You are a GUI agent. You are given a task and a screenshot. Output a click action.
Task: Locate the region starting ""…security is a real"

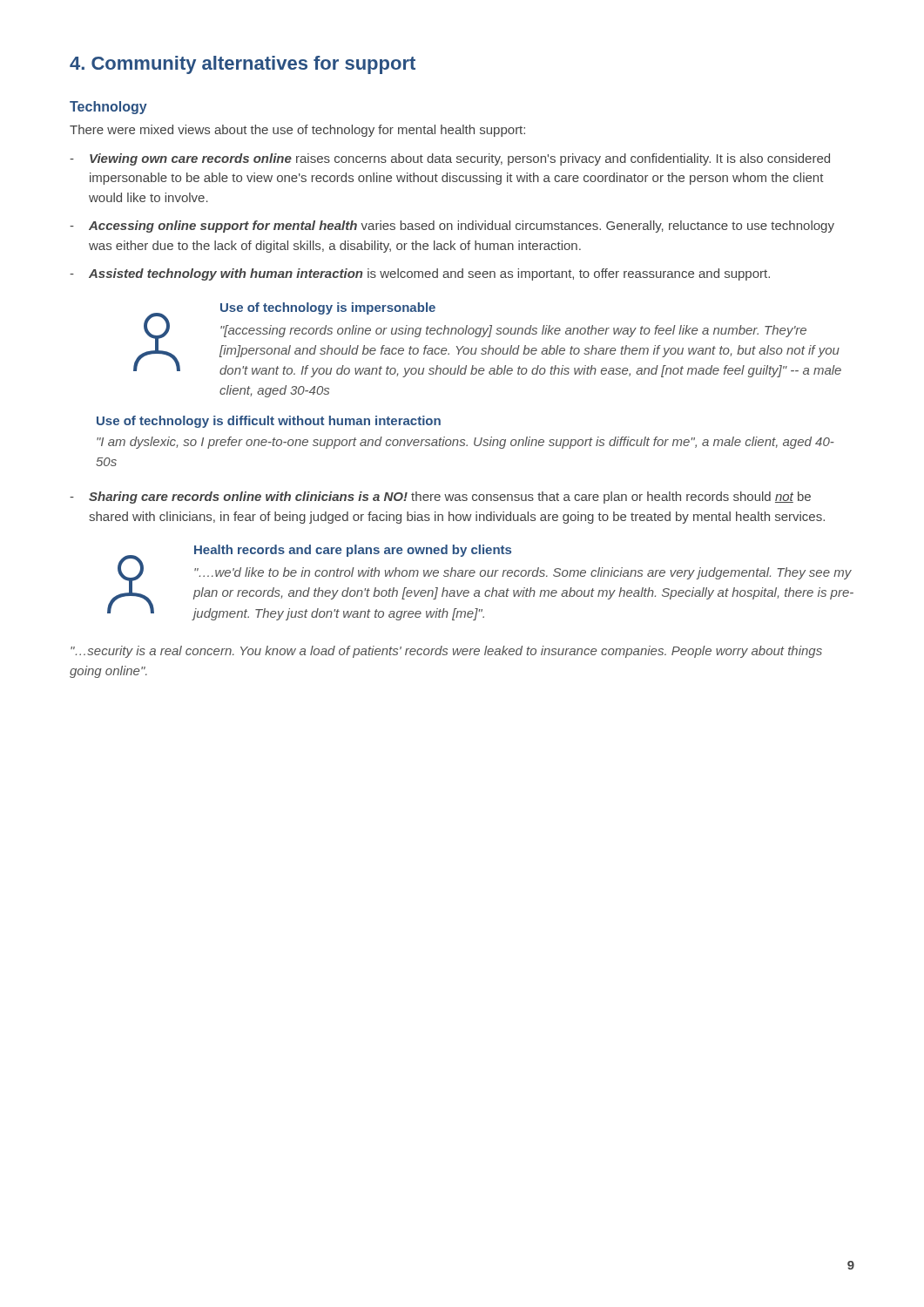[x=446, y=661]
